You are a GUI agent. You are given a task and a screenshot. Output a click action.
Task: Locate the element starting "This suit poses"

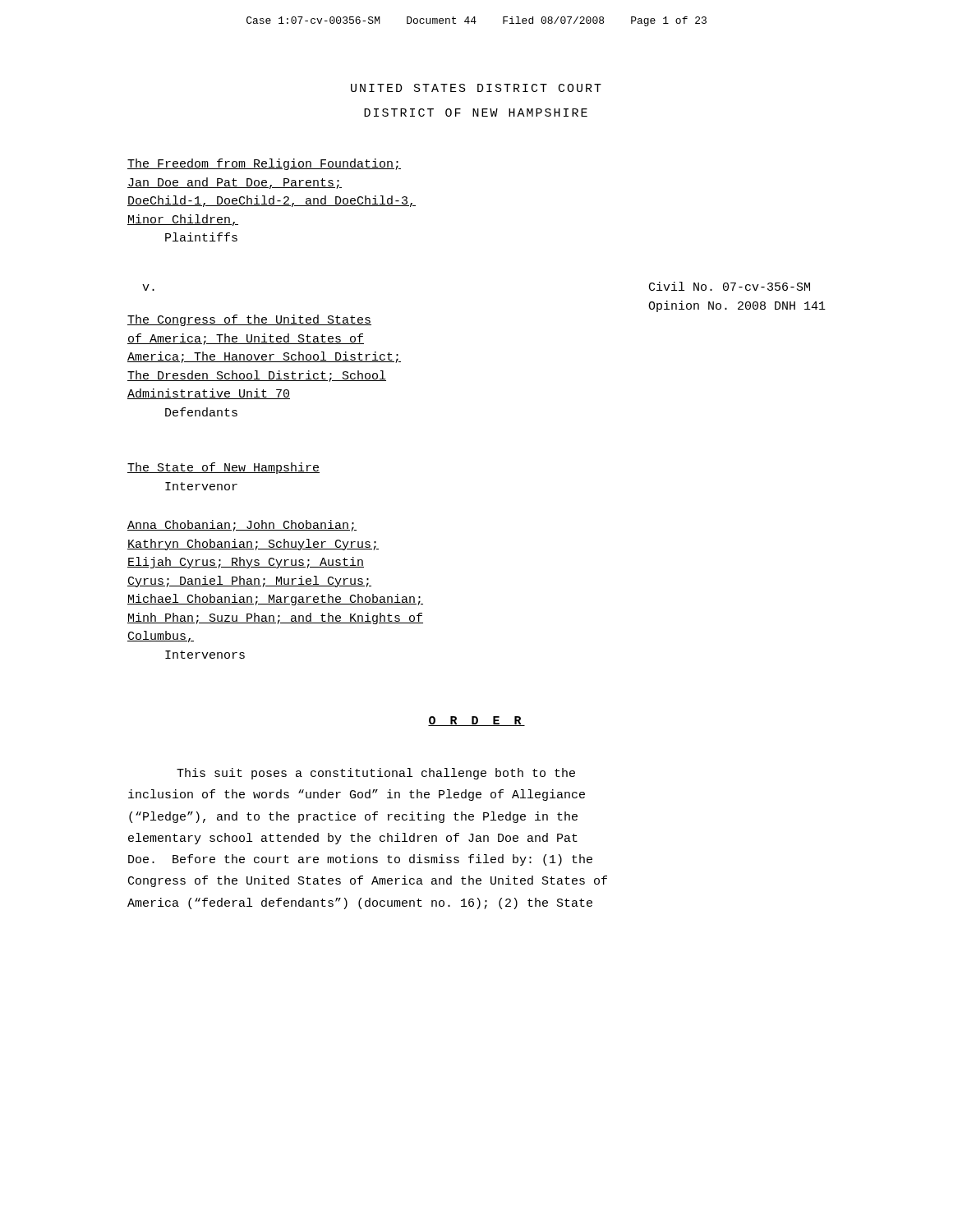[x=368, y=839]
